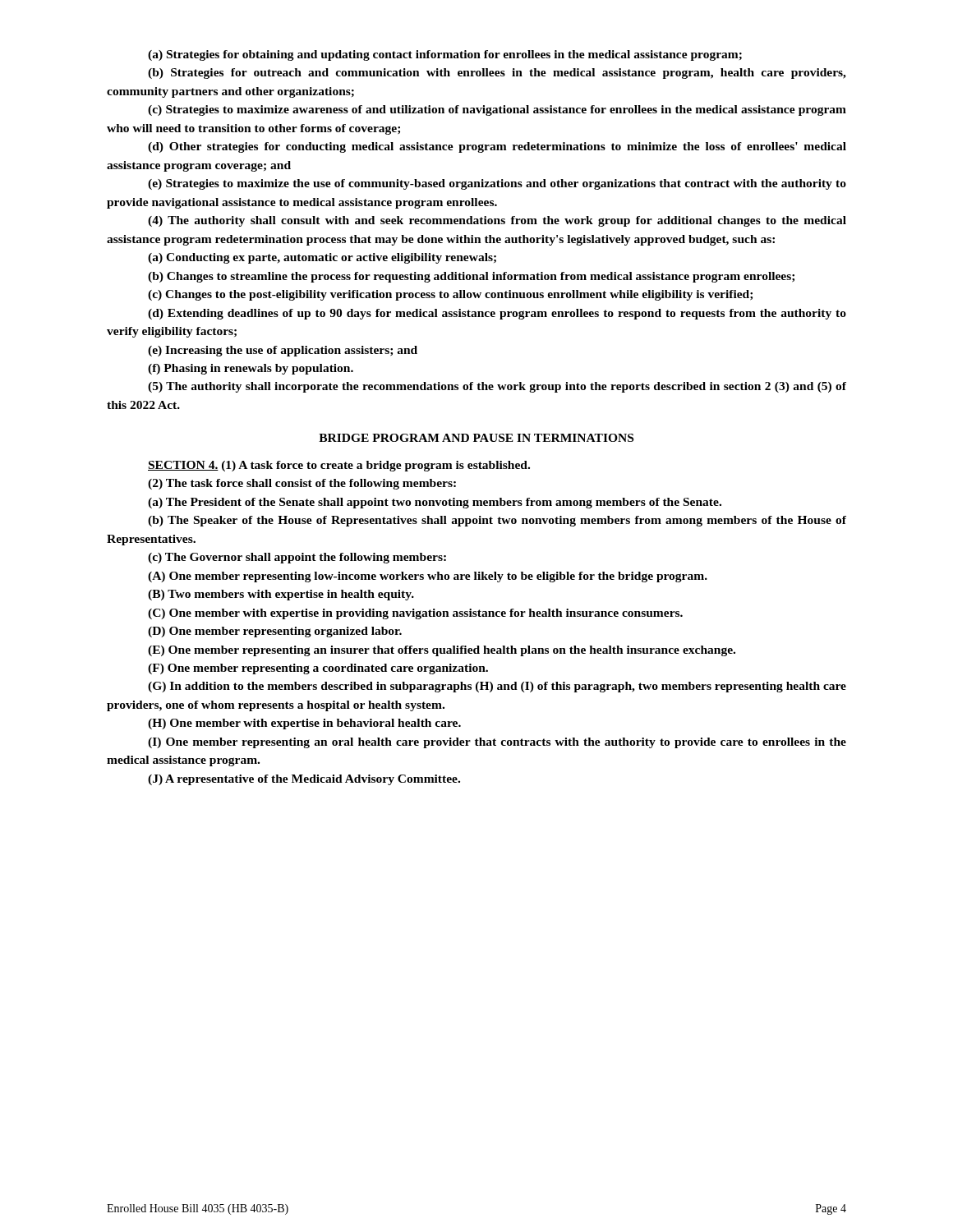Navigate to the text block starting "(d) Other strategies for conducting medical assistance"
Viewport: 953px width, 1232px height.
tap(476, 155)
